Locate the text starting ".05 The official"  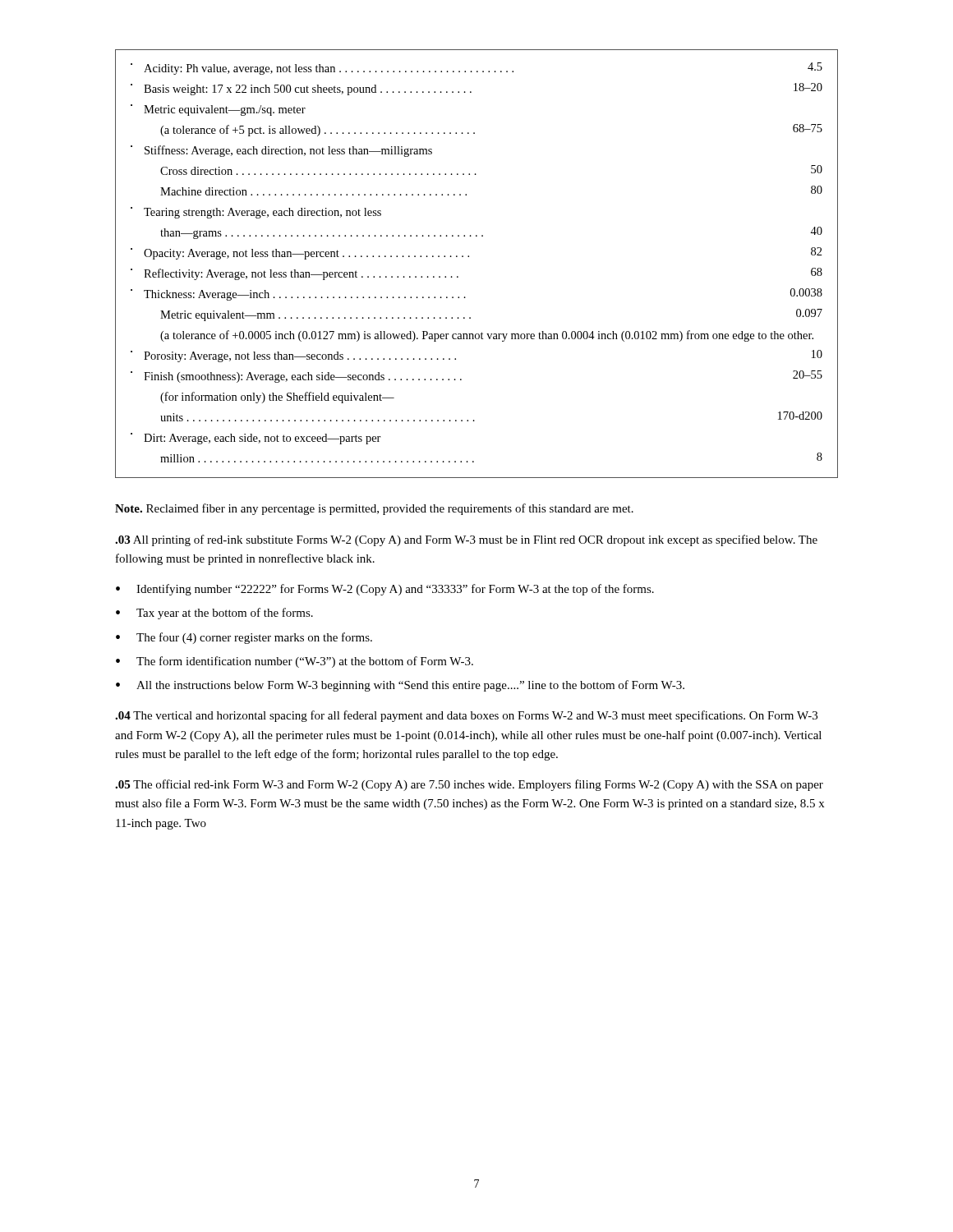(x=470, y=804)
